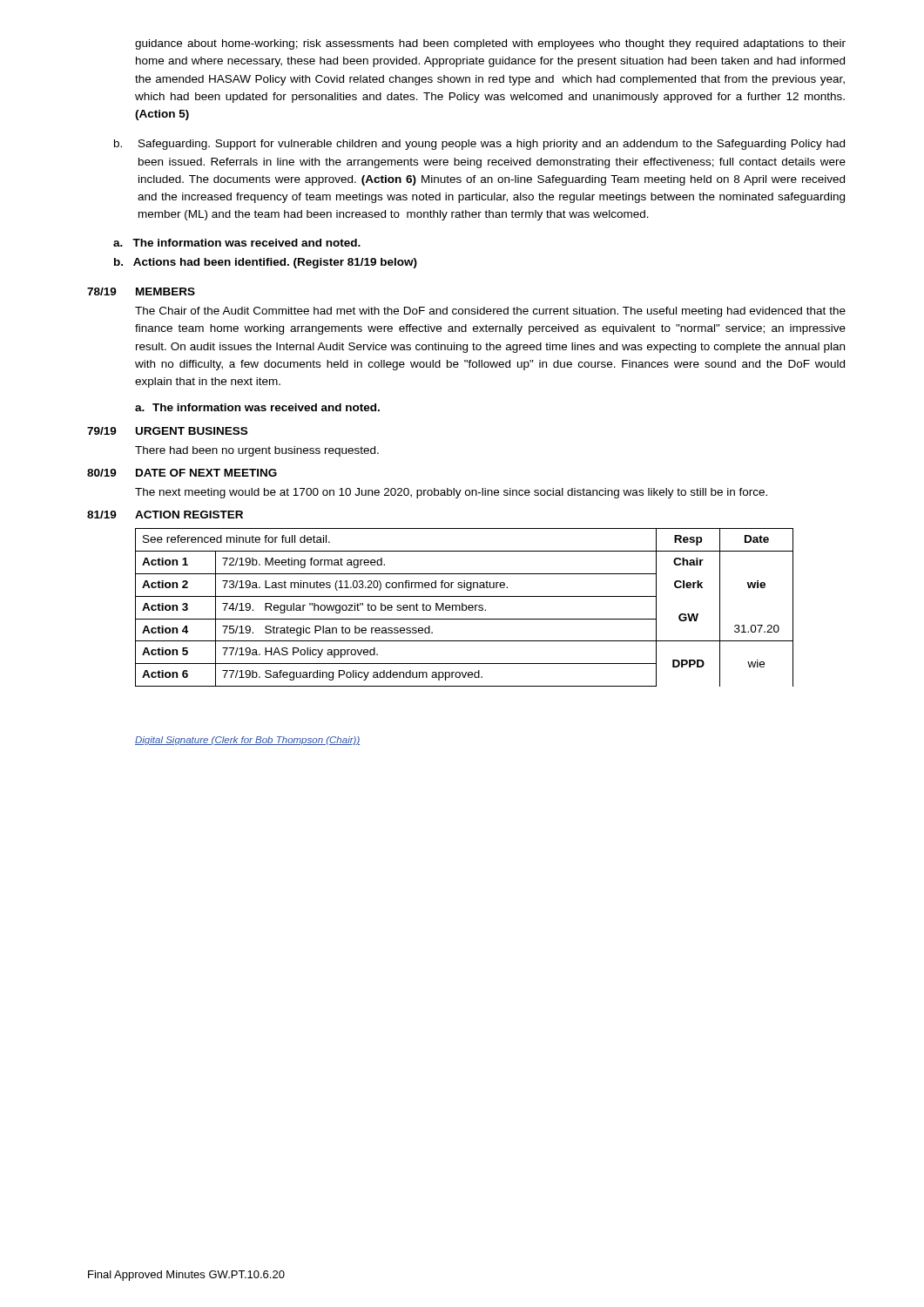
Task: Select the region starting "79/19 URGENT BUSINESS"
Action: point(168,430)
